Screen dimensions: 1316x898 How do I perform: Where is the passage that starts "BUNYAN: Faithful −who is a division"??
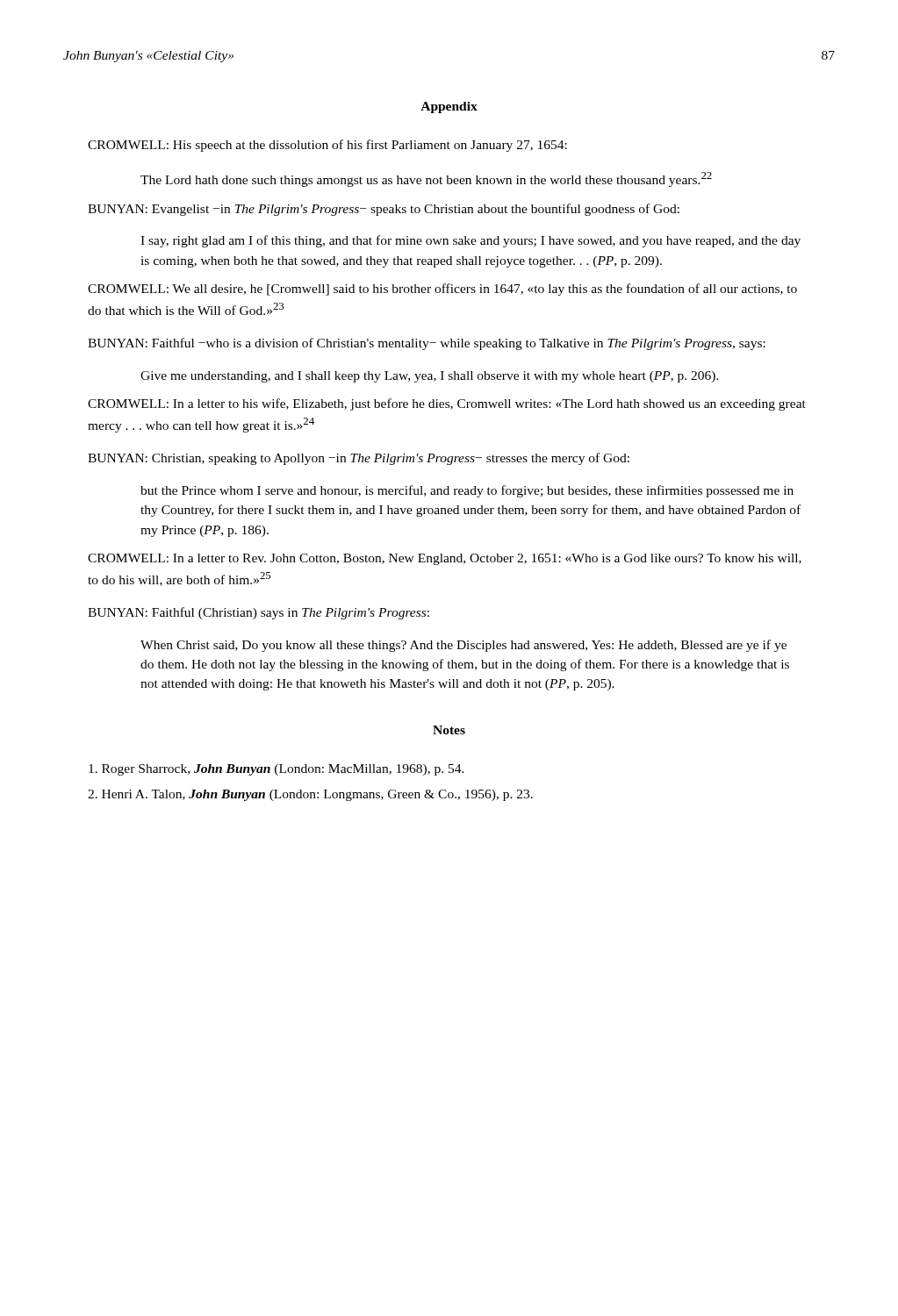point(427,343)
